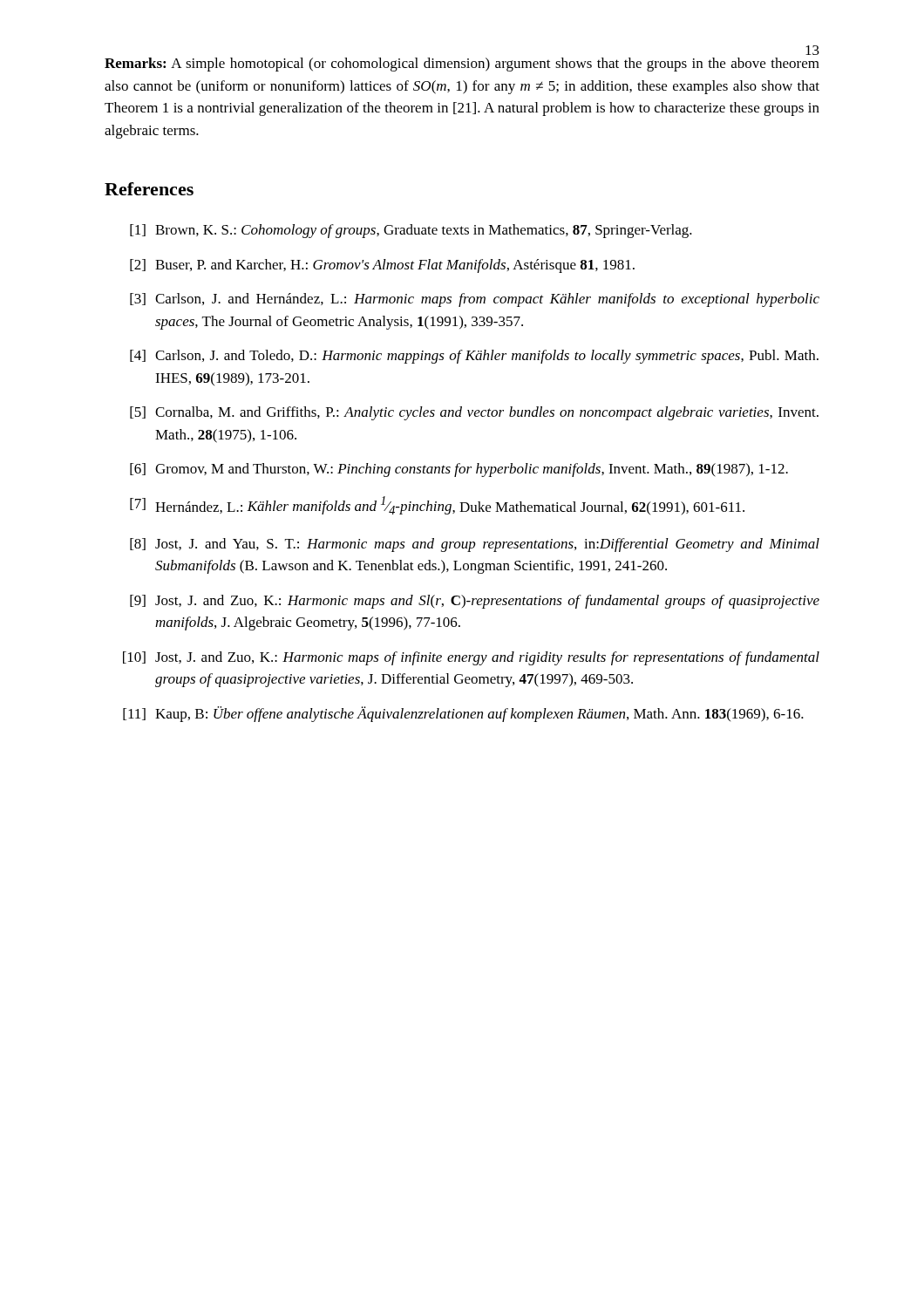The image size is (924, 1308).
Task: Point to the text block starting "[1] Brown, K."
Action: click(462, 230)
